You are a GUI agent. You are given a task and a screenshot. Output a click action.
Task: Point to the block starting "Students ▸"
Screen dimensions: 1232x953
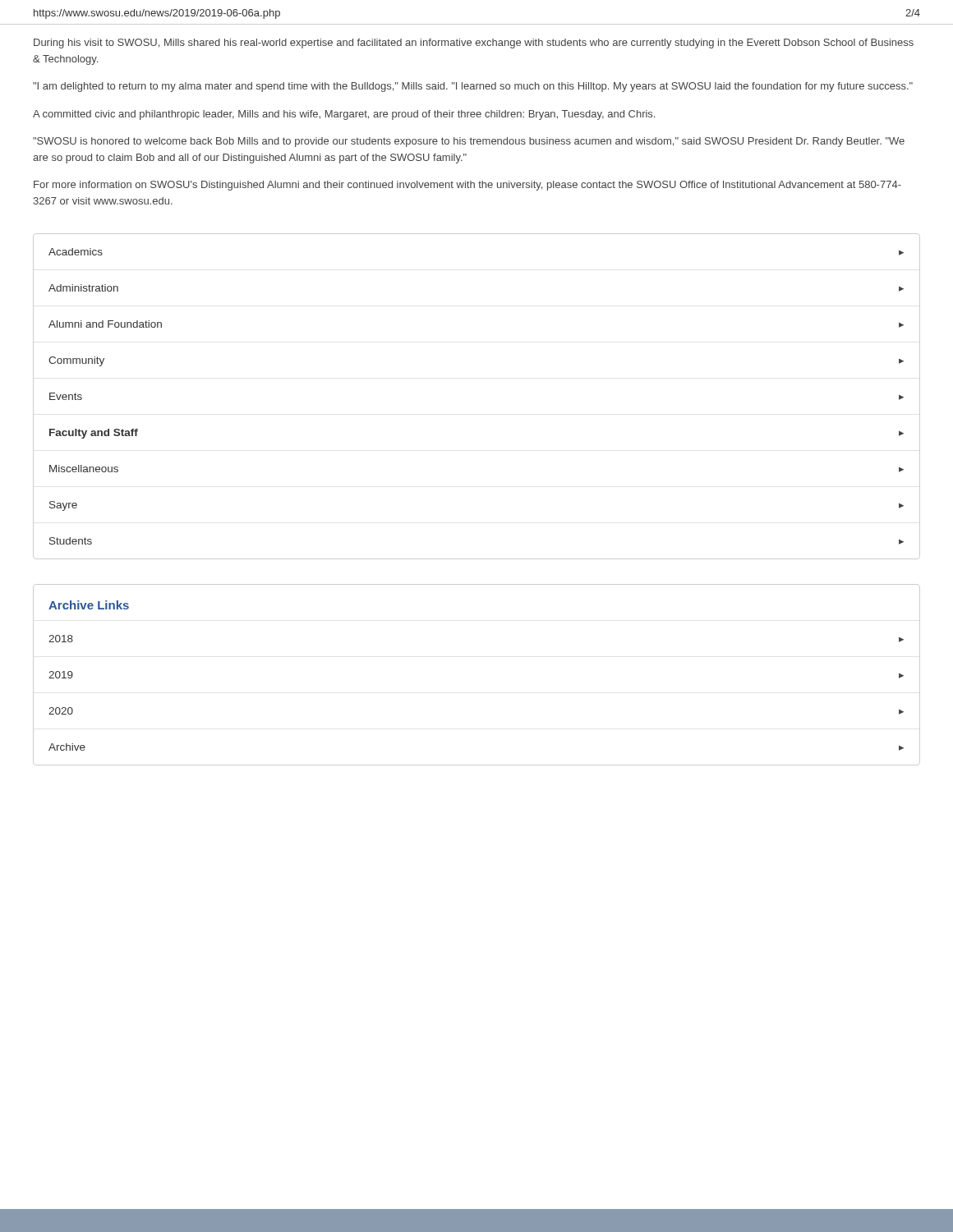coord(69,541)
